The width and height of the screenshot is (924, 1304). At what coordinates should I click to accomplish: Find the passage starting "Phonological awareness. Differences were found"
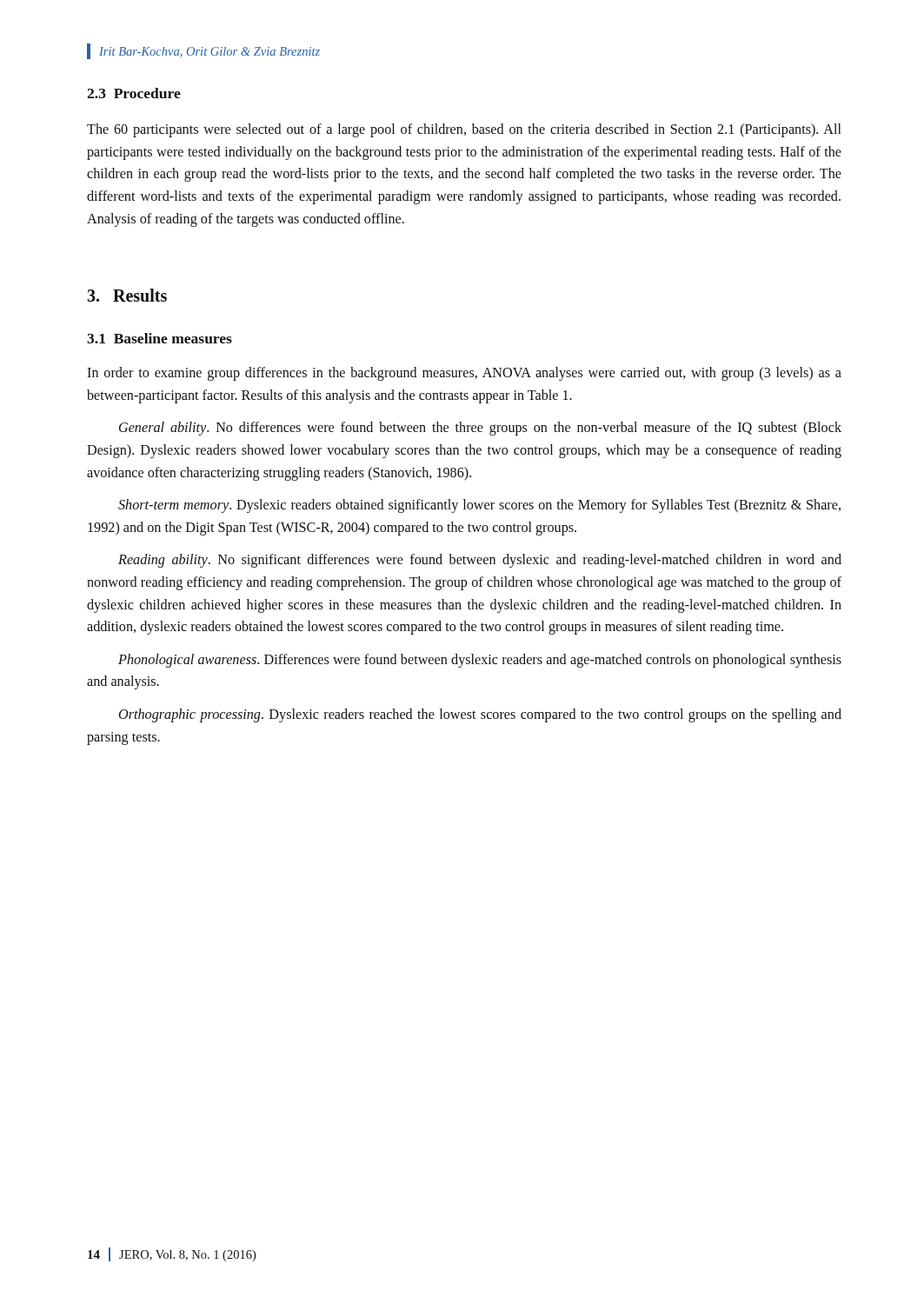464,671
